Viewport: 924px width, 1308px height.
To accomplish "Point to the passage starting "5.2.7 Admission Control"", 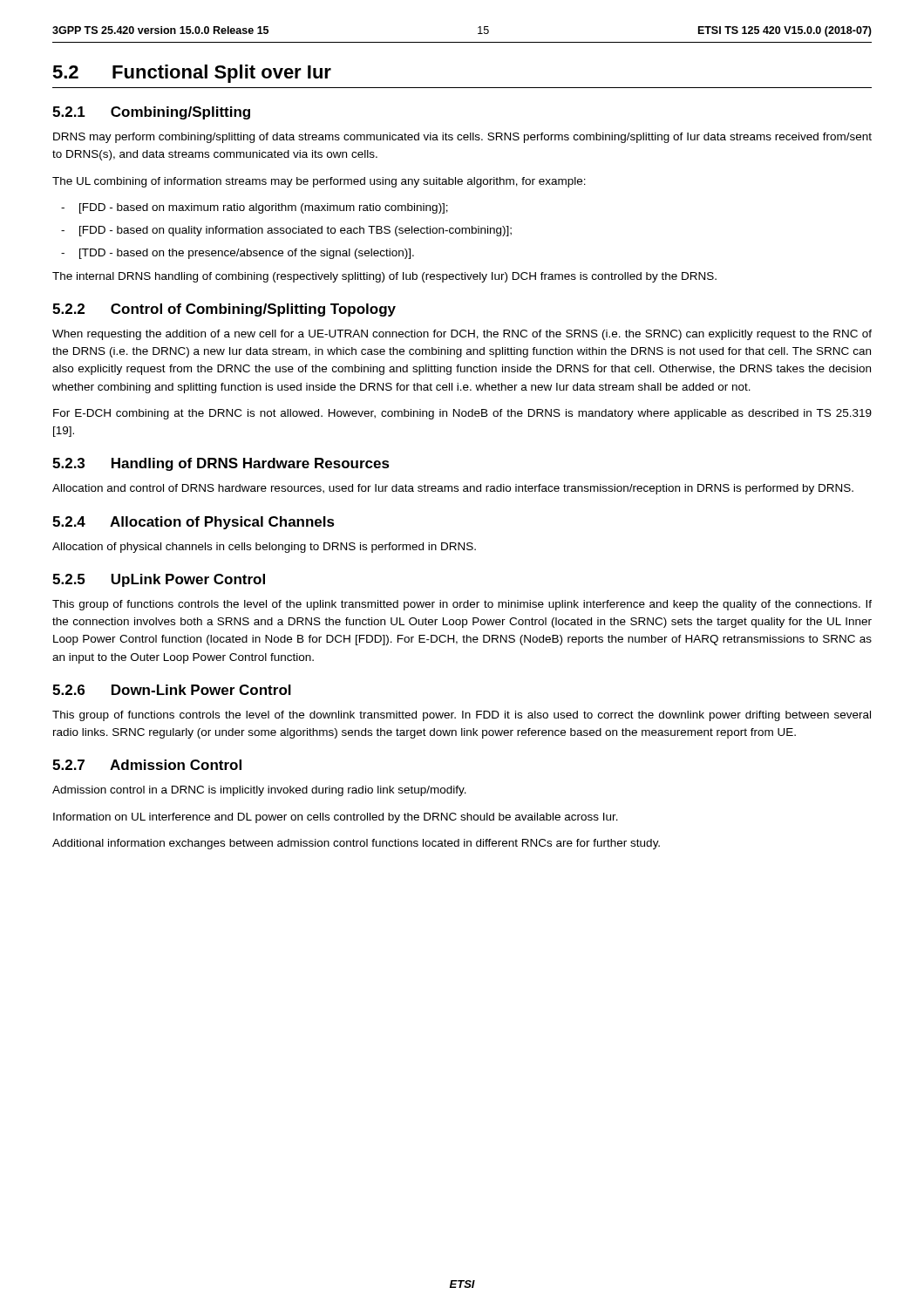I will click(x=147, y=765).
